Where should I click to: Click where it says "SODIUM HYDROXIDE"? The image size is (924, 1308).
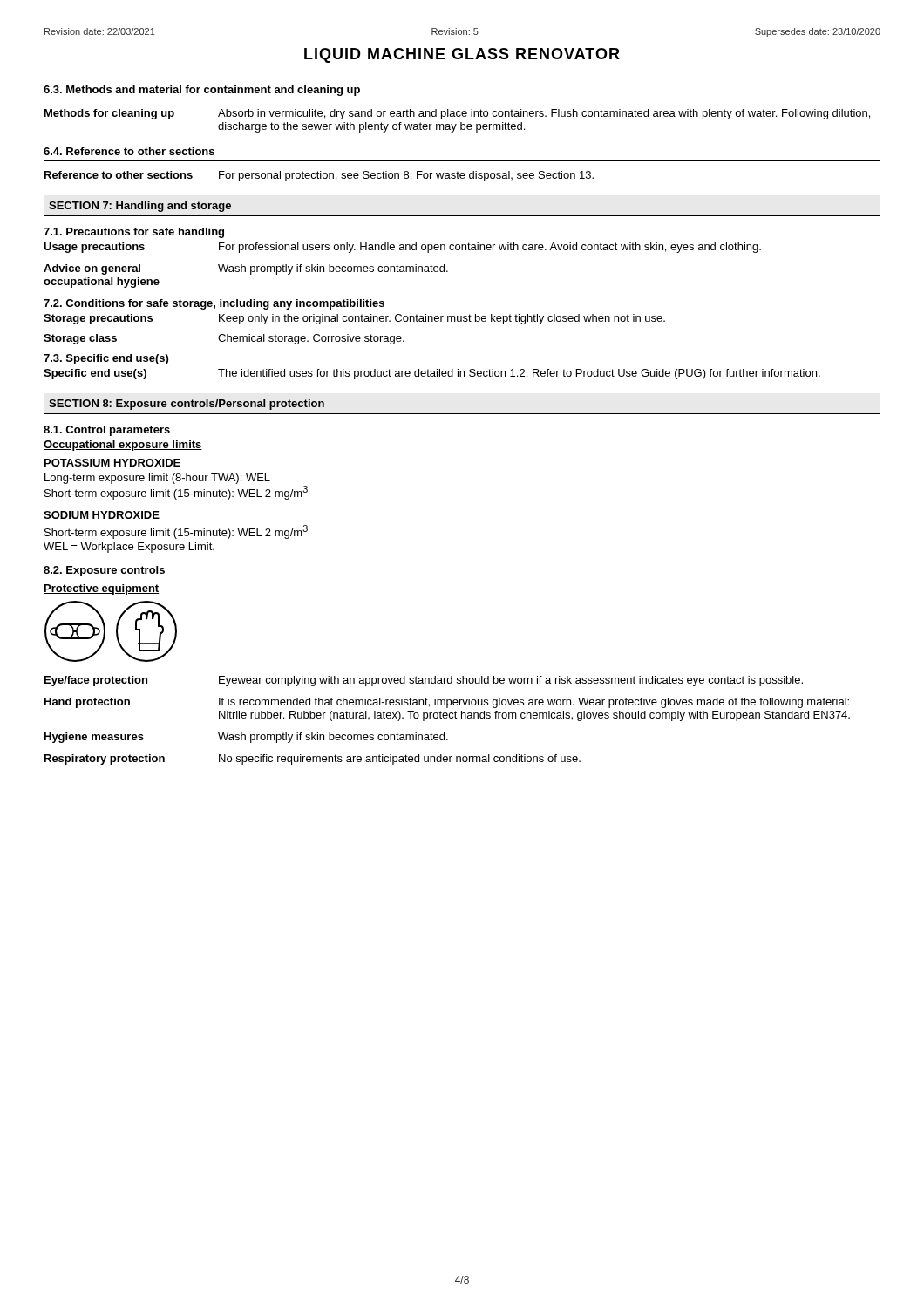[102, 515]
